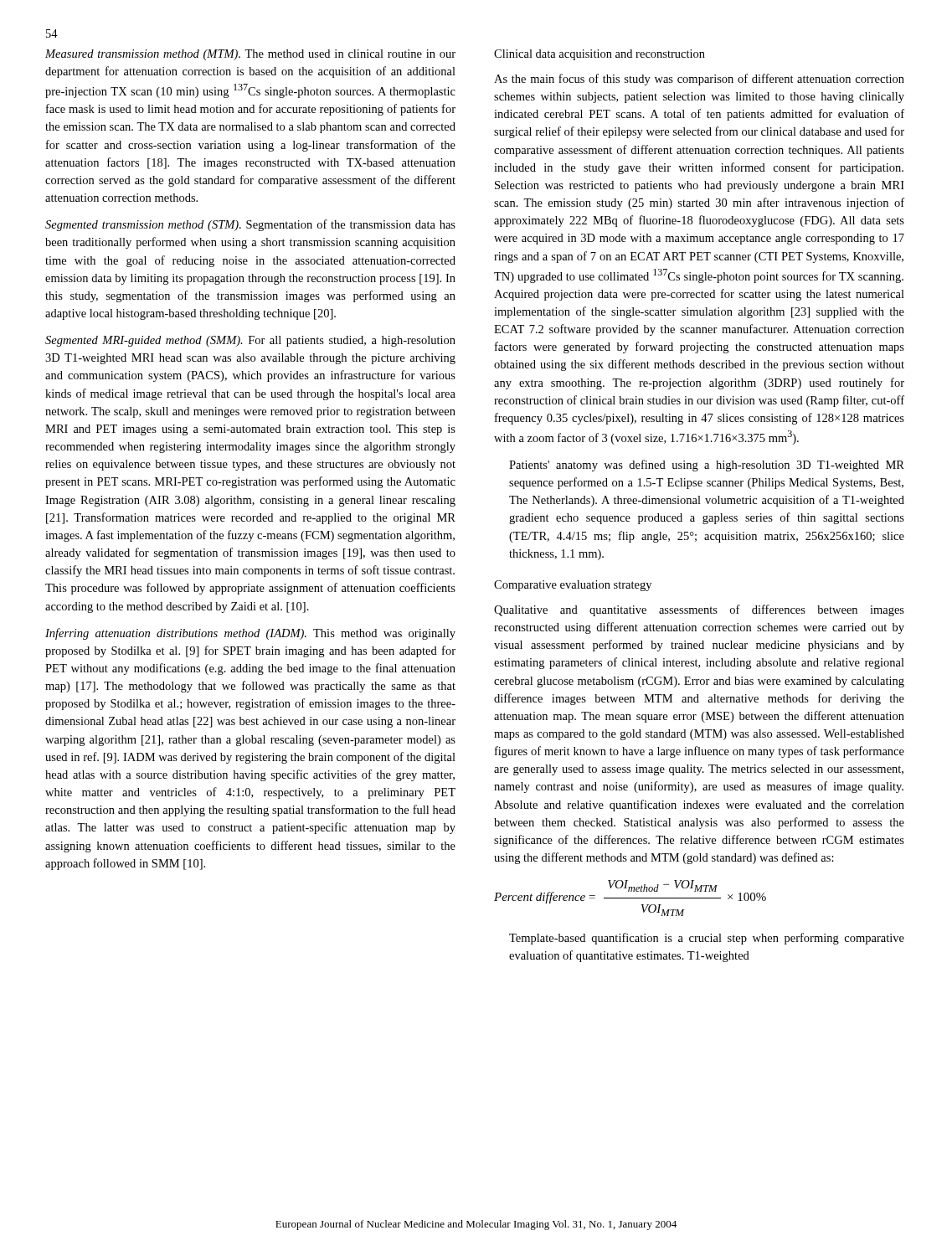Viewport: 952px width, 1256px height.
Task: Select the text block with the text "Qualitative and quantitative assessments of differences between images"
Action: (699, 734)
